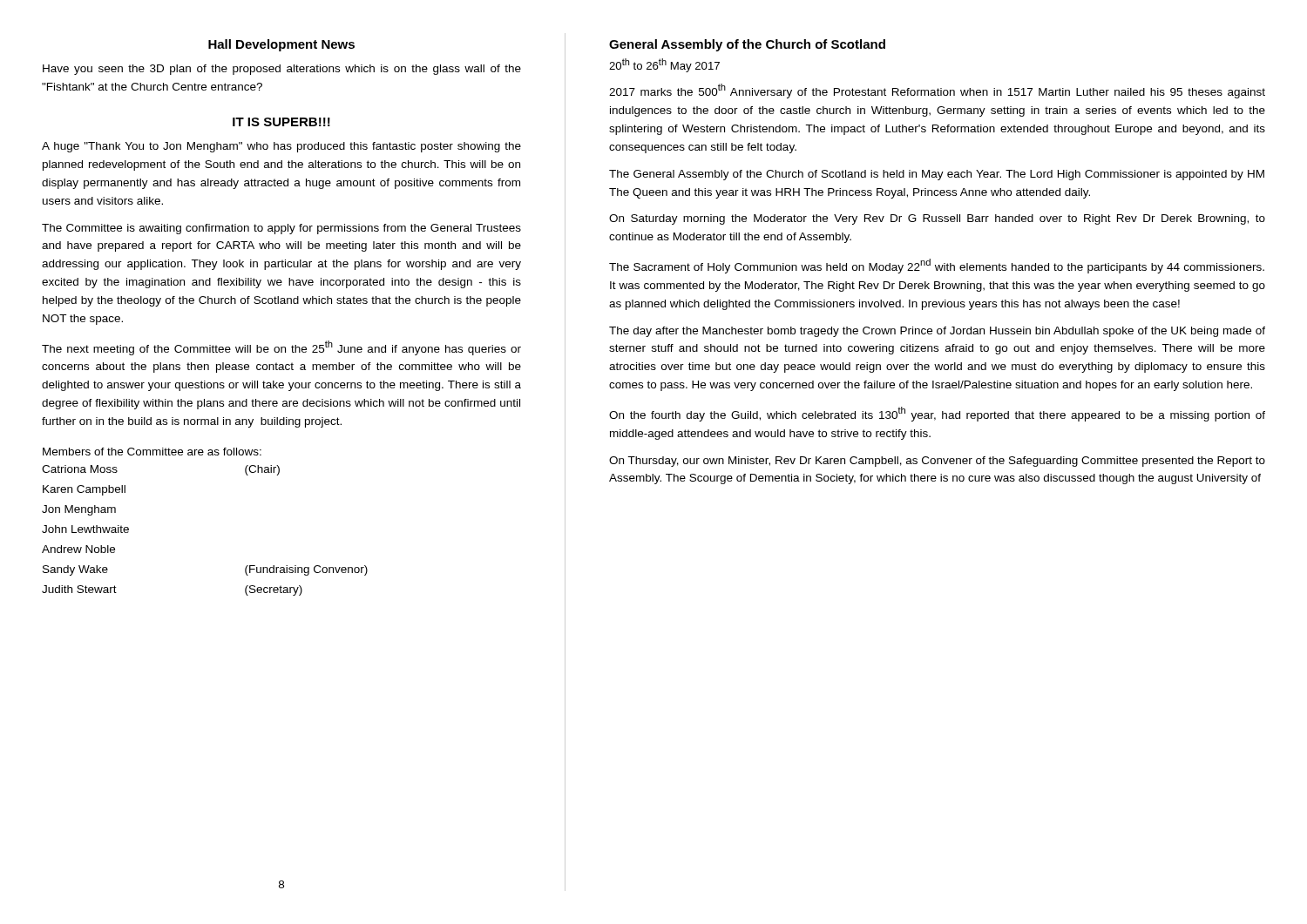Click on the text starting "Karen Campbell"

point(84,489)
